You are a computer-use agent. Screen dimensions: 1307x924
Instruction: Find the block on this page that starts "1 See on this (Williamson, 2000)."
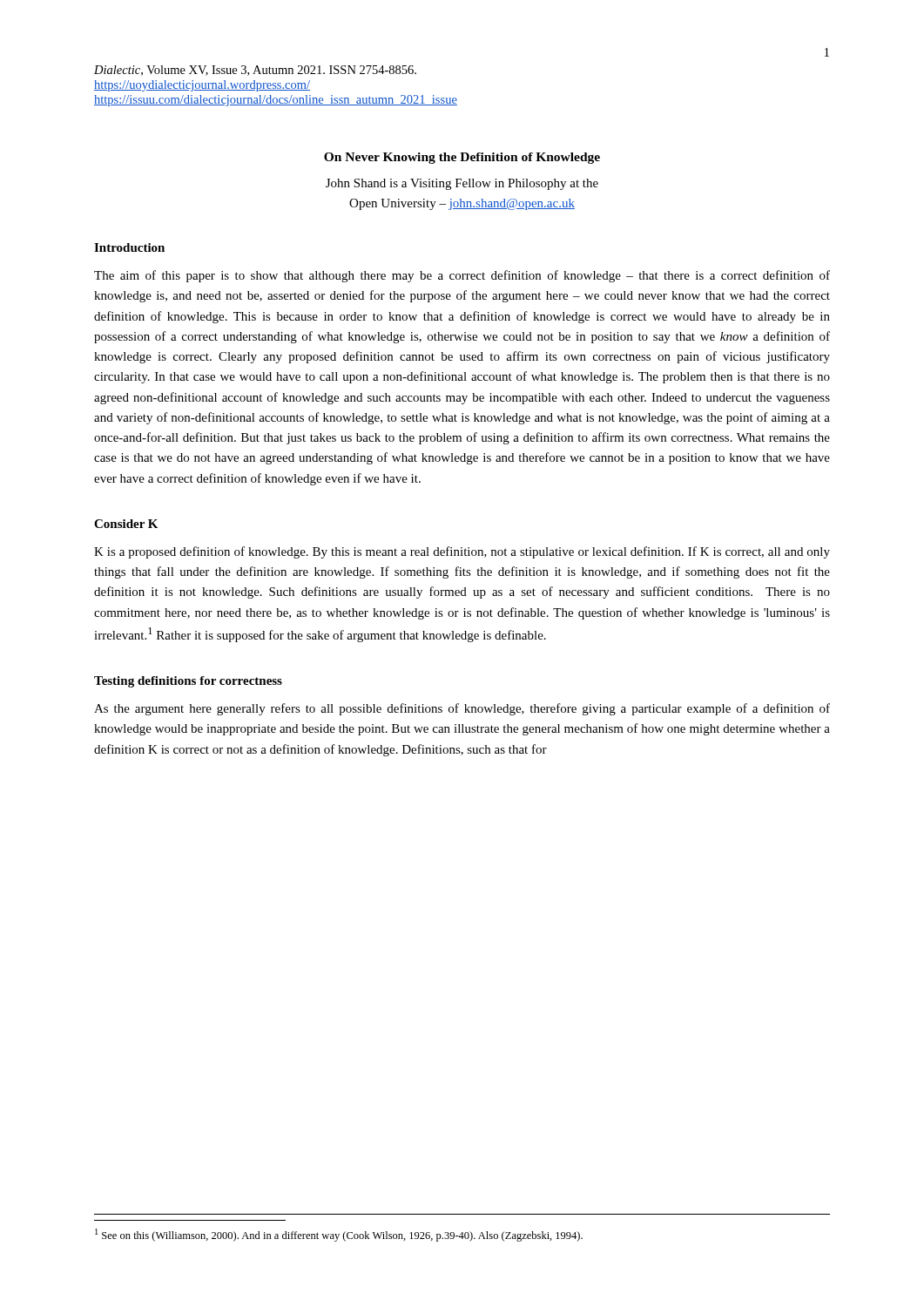339,1235
